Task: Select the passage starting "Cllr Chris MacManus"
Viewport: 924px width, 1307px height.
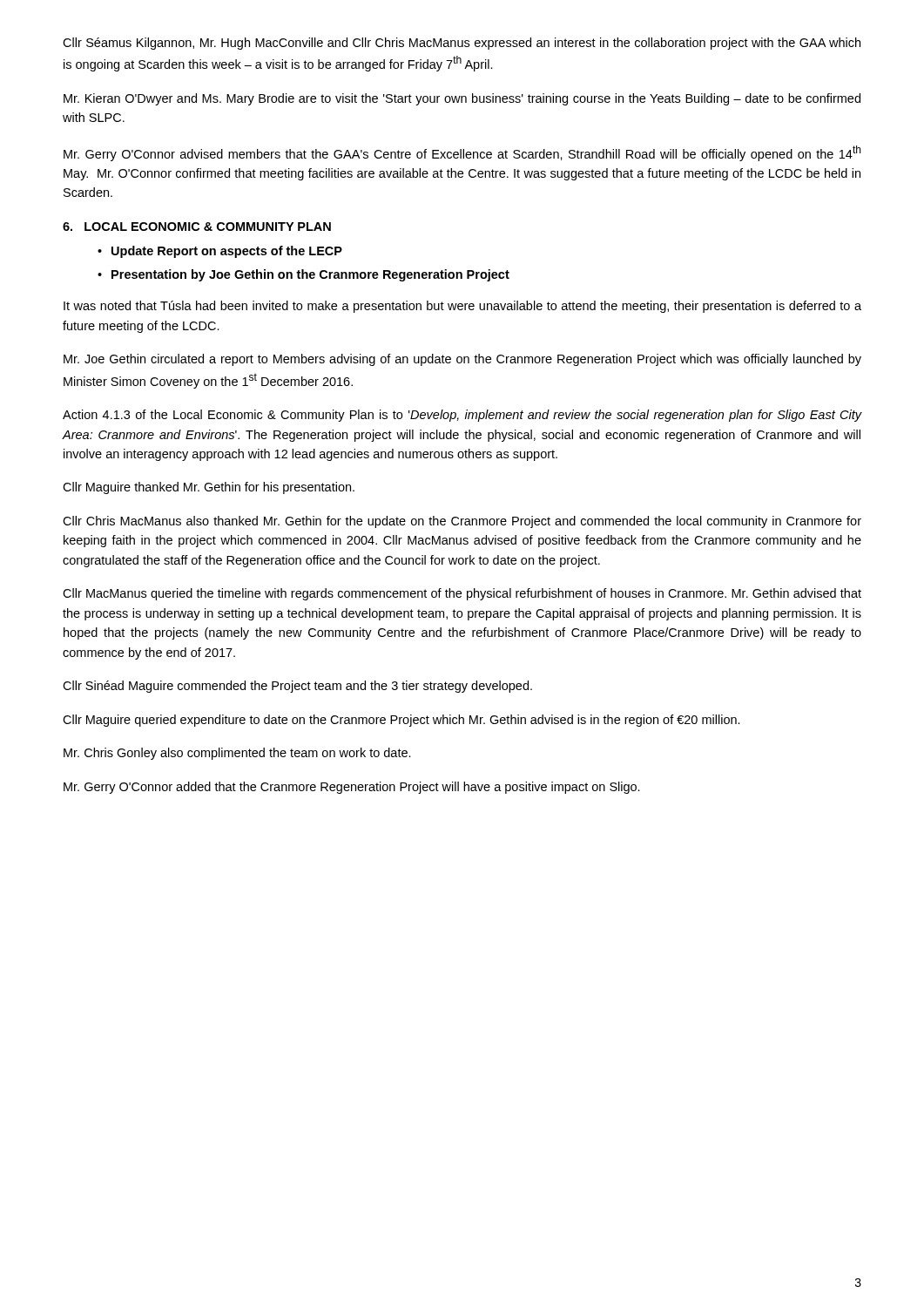Action: tap(462, 541)
